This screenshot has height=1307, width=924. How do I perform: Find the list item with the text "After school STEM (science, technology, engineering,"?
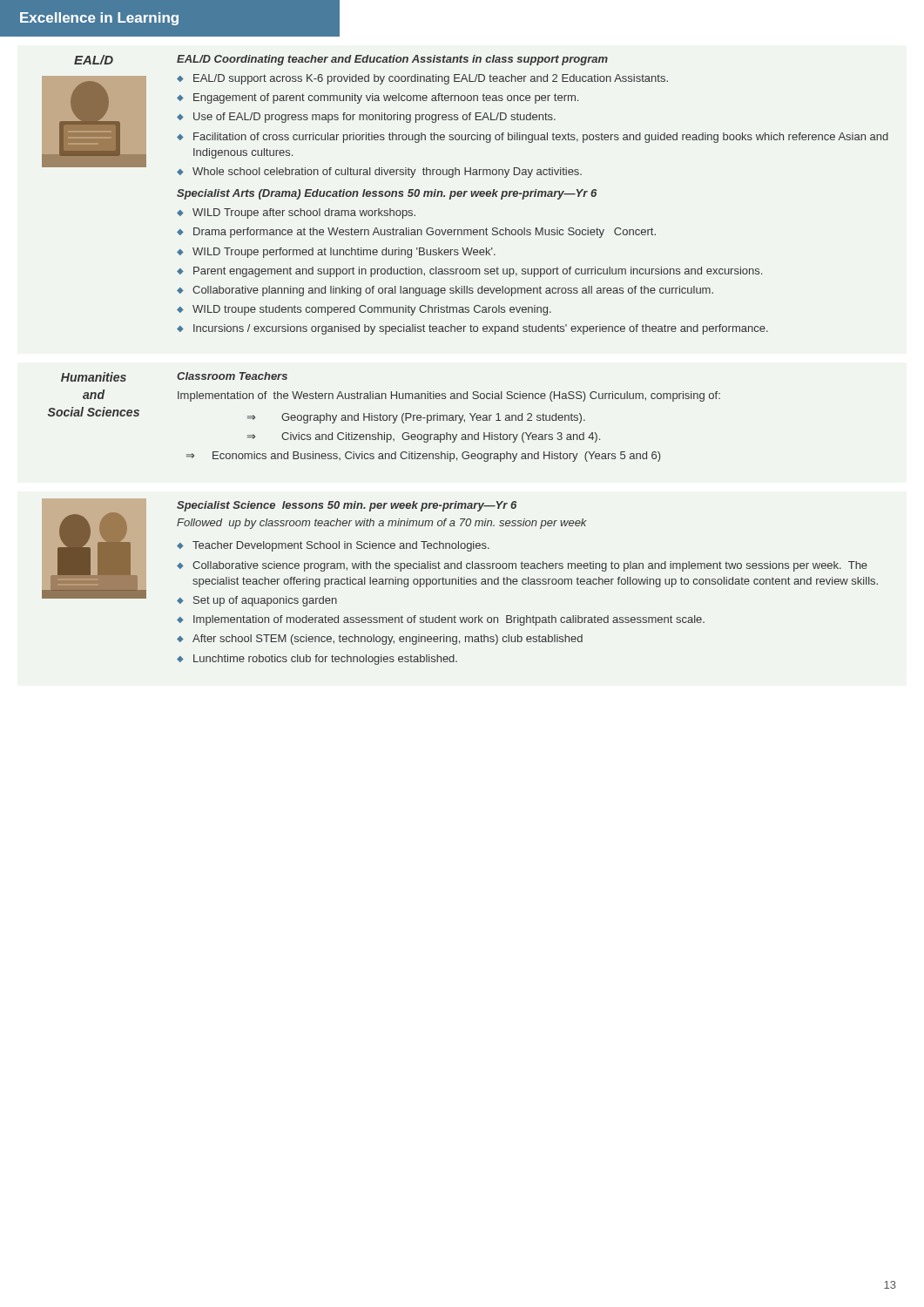[x=388, y=638]
